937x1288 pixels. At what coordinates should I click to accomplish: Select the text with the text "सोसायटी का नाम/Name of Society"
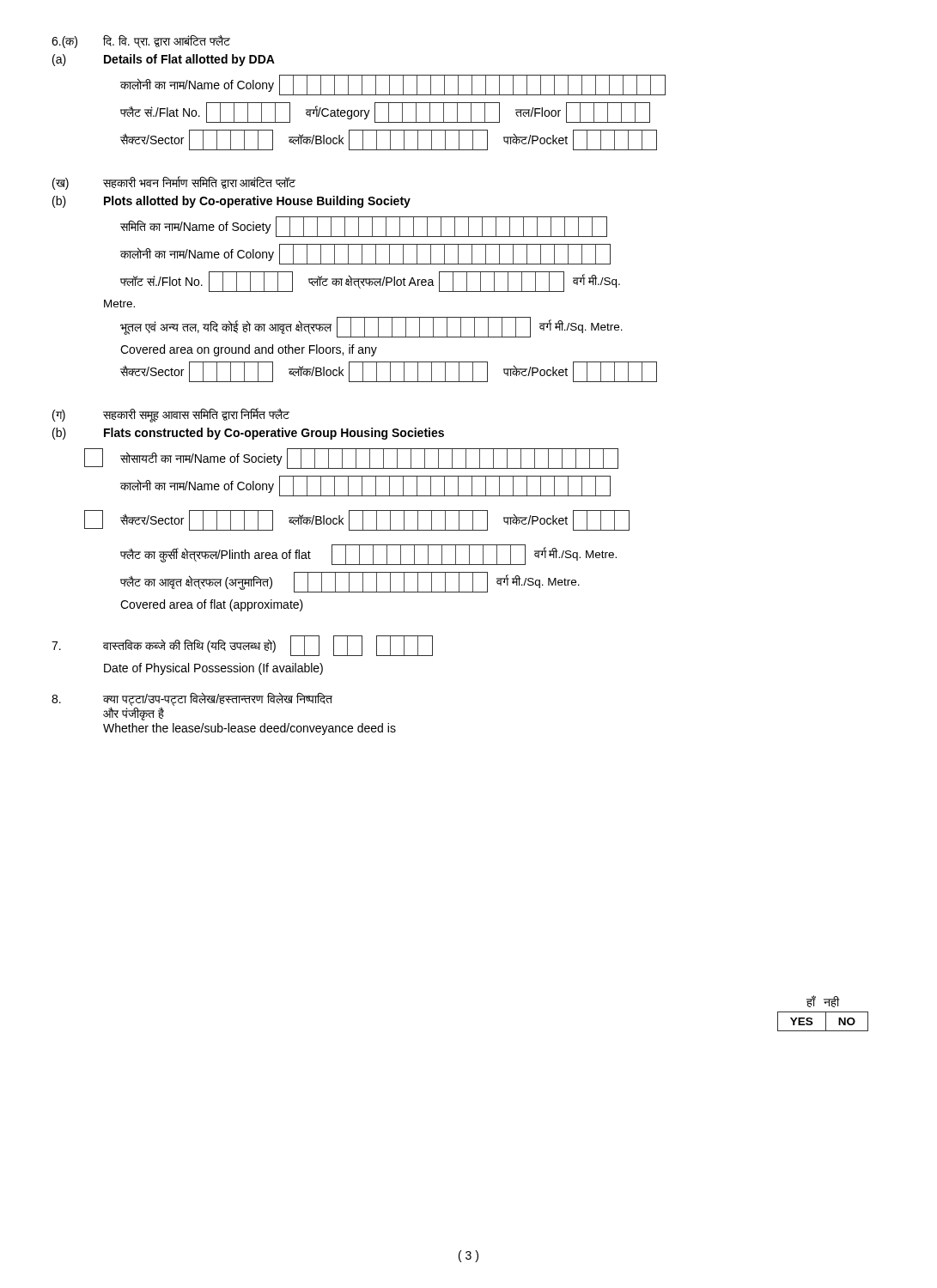[x=503, y=459]
